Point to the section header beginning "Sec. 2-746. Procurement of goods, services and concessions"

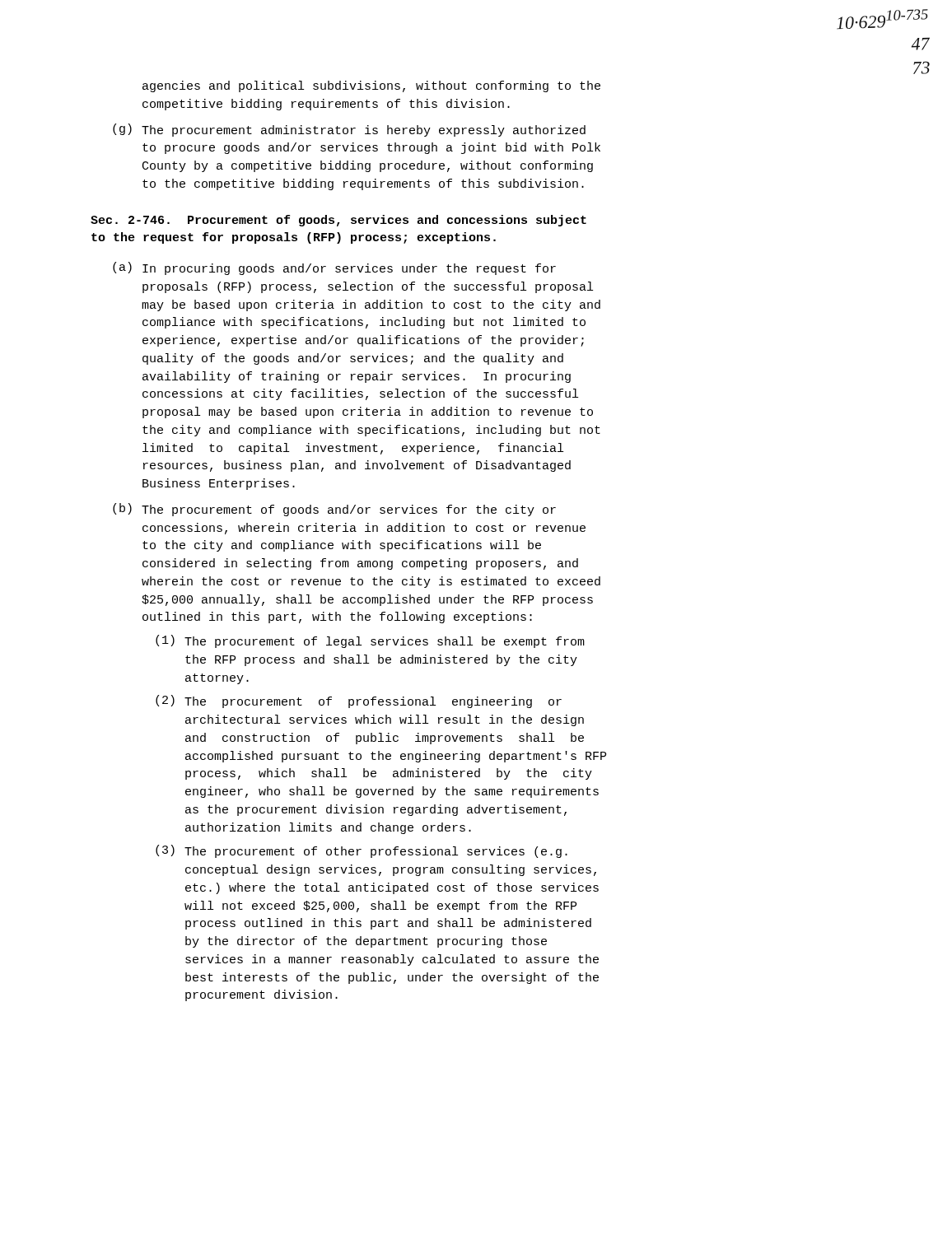486,230
